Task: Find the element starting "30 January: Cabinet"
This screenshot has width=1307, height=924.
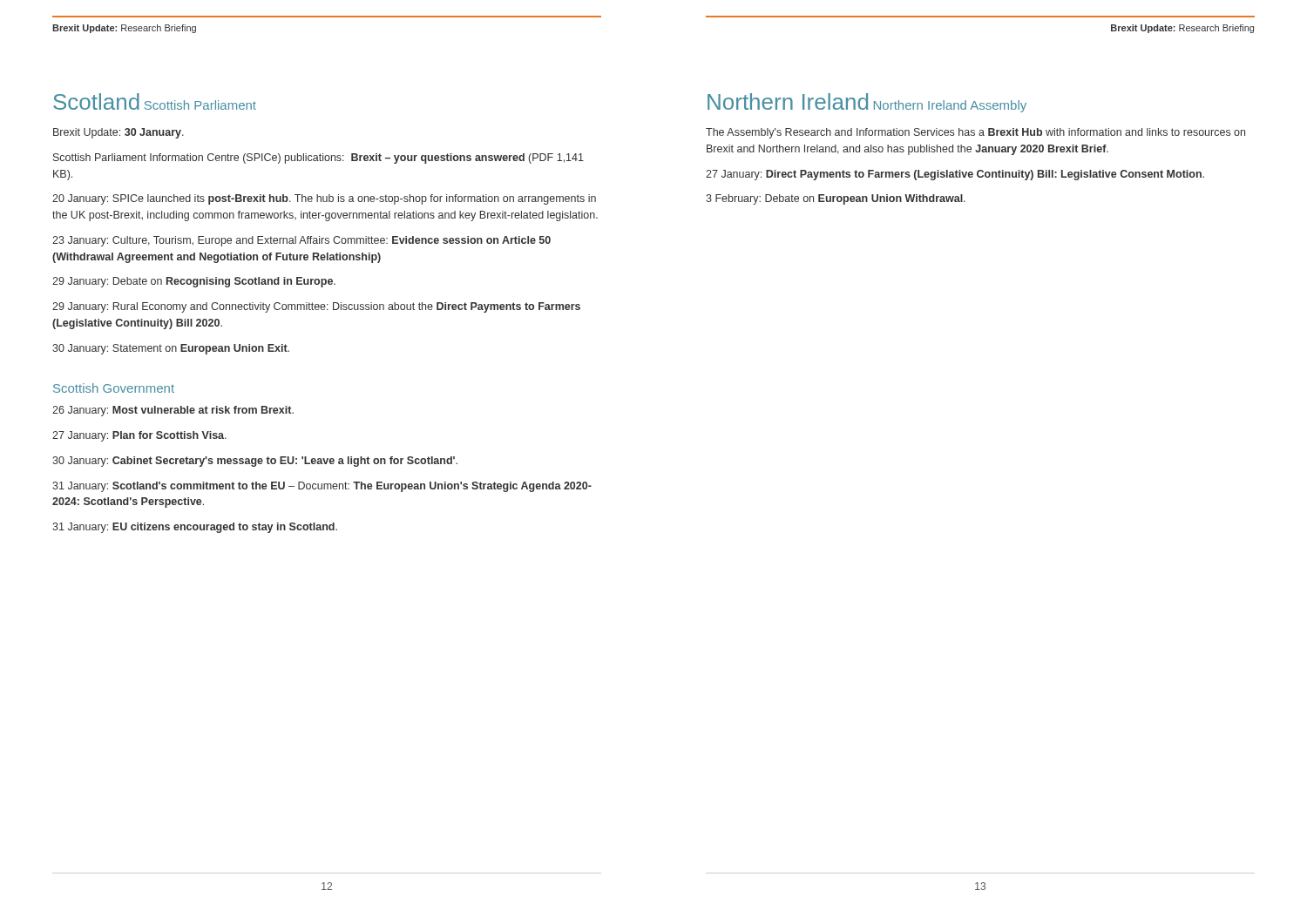Action: [255, 460]
